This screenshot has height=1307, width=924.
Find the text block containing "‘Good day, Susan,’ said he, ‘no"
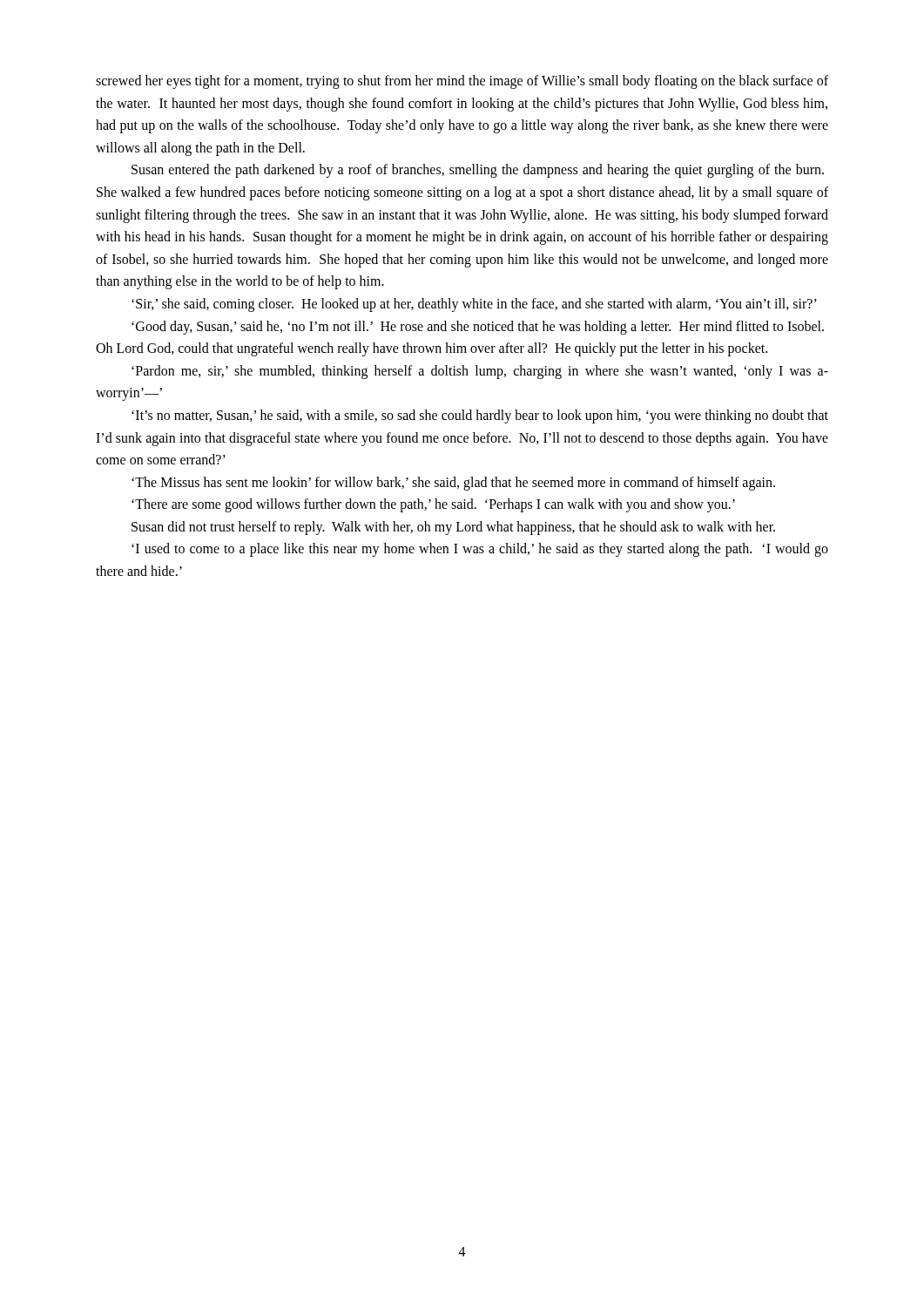click(462, 337)
